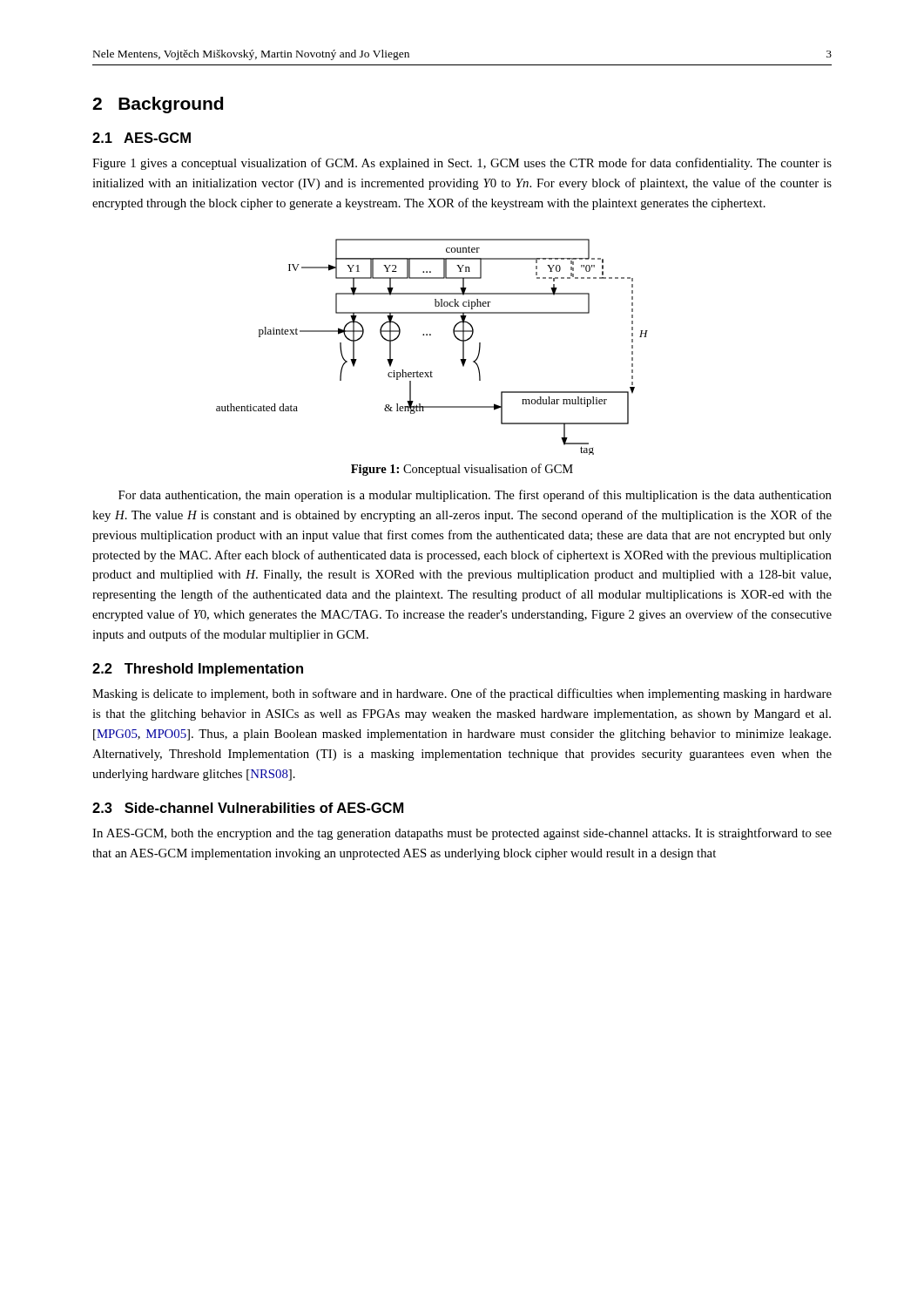
Task: Select the region starting "2 Background"
Action: (158, 105)
